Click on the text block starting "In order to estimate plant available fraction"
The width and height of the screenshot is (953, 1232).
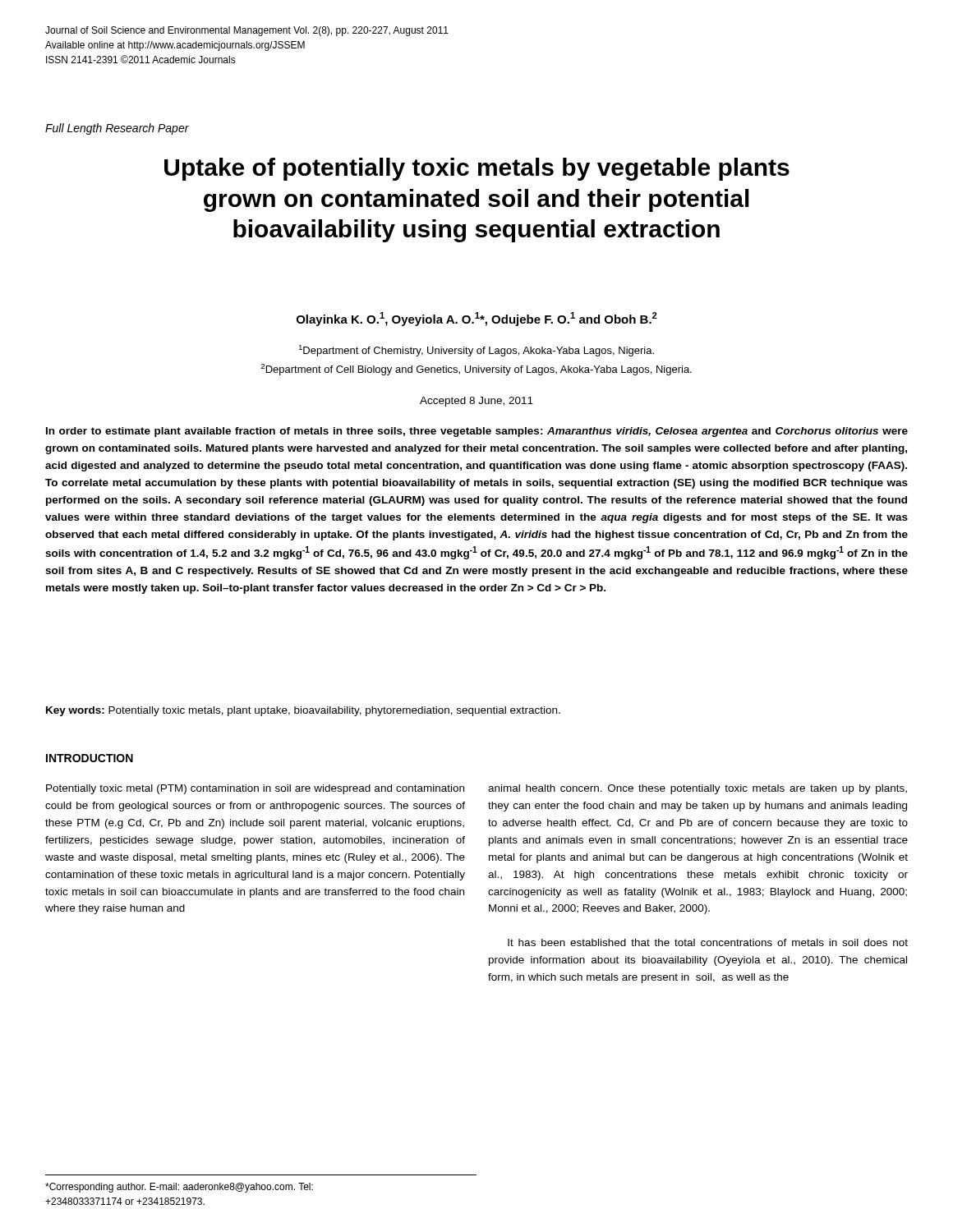[476, 510]
